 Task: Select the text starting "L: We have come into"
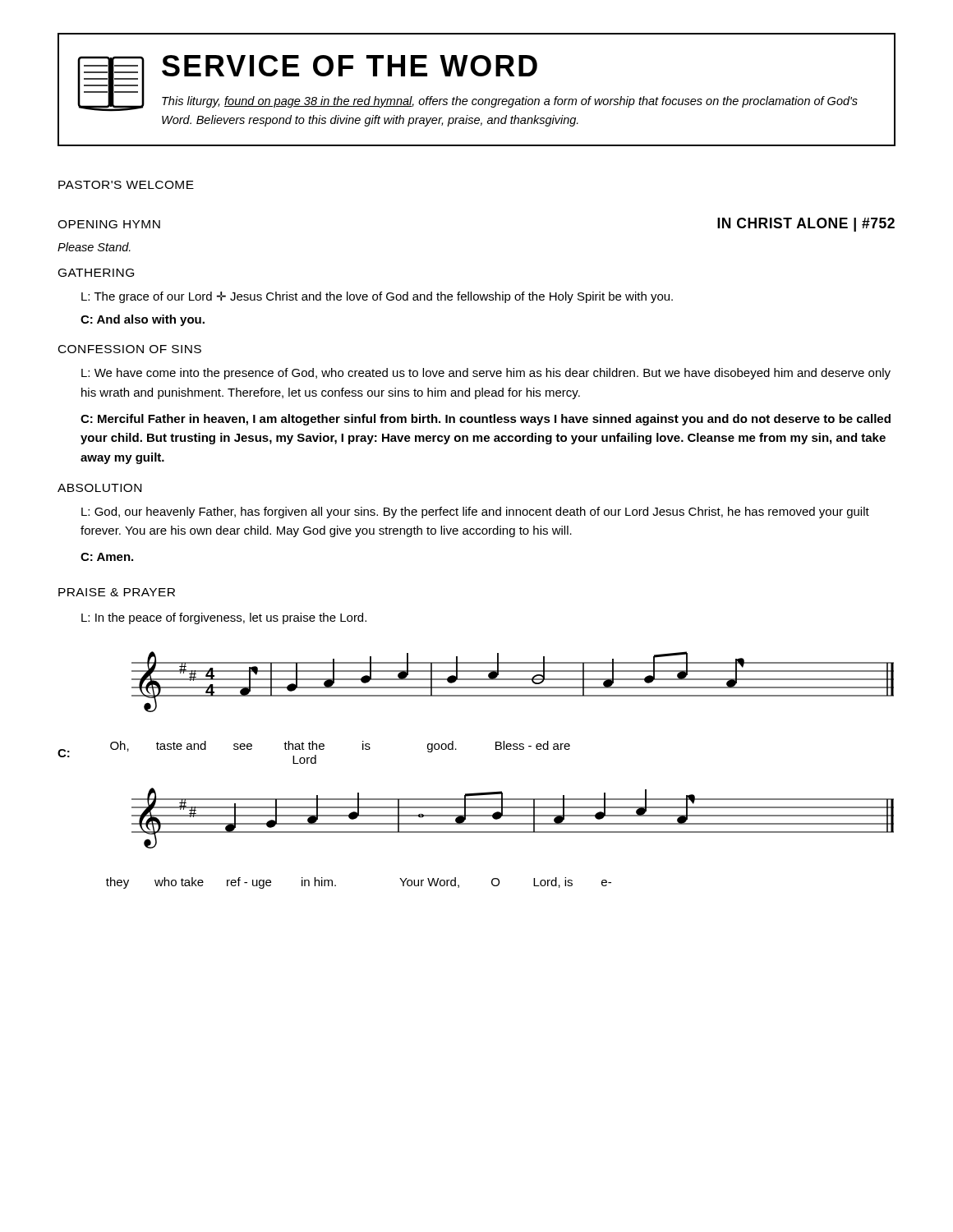(x=486, y=382)
